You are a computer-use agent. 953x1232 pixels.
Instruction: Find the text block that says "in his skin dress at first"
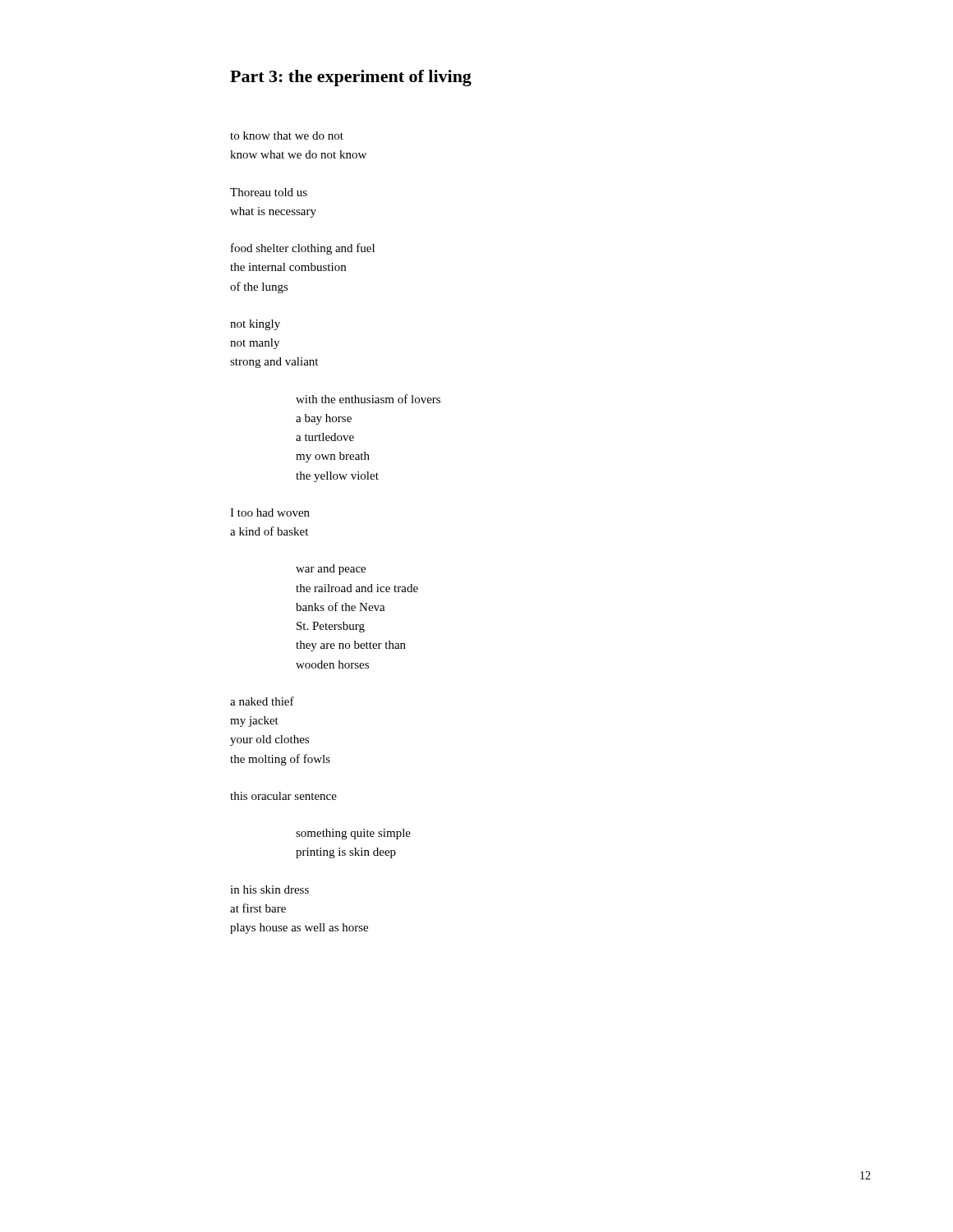269,890
